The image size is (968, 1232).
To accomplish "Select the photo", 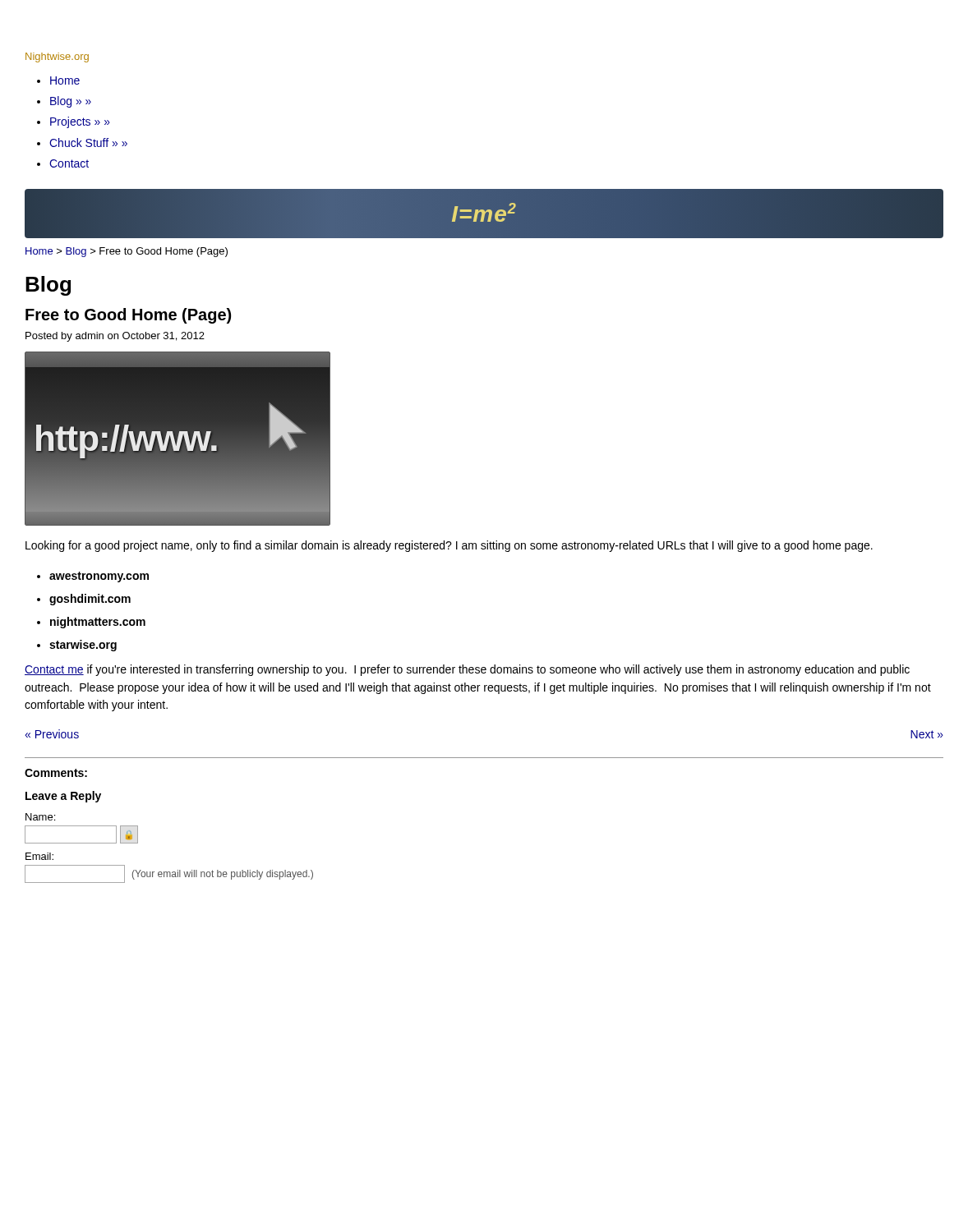I will point(484,439).
